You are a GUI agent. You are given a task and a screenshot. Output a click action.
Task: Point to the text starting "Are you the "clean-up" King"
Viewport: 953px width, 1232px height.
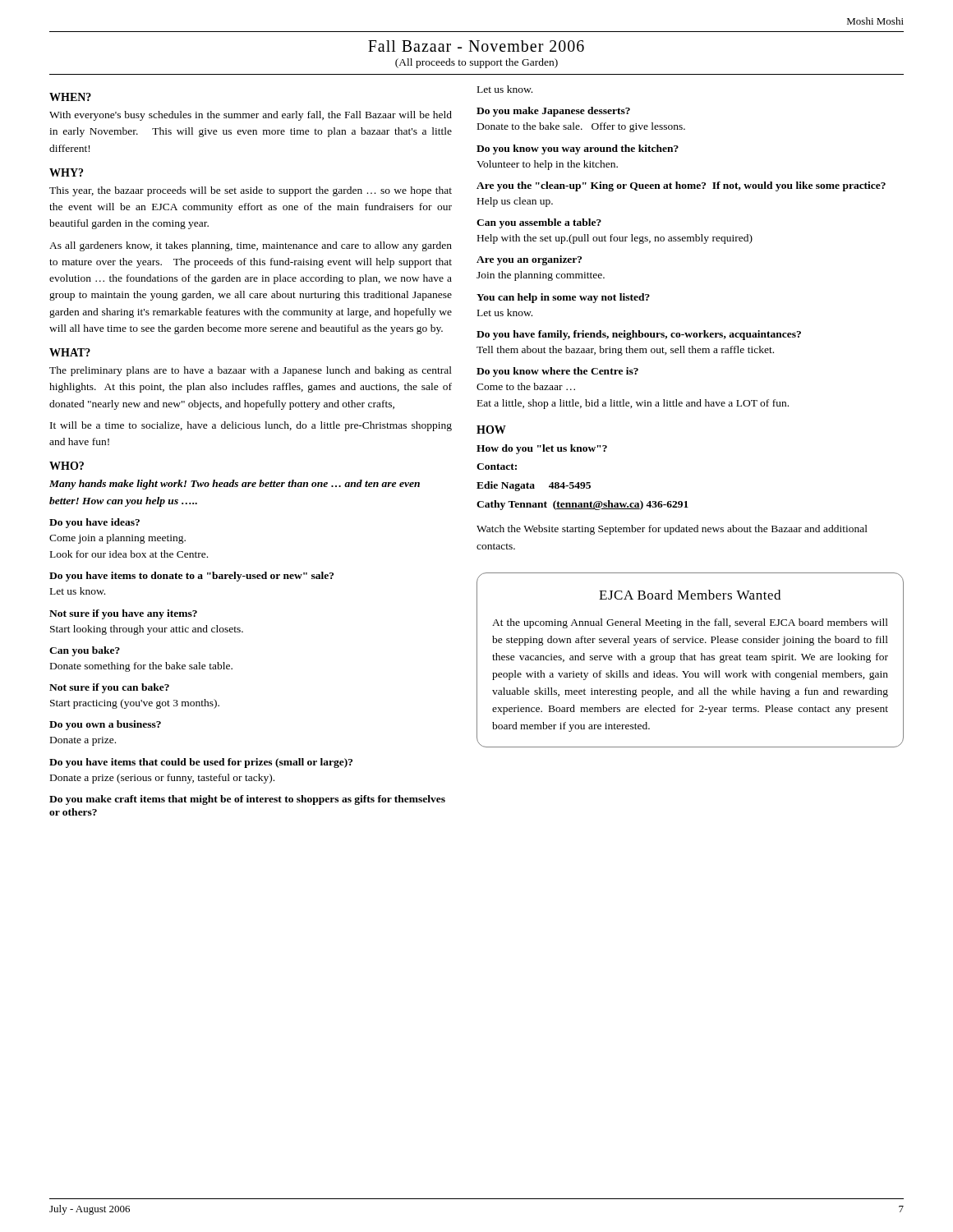(x=690, y=194)
